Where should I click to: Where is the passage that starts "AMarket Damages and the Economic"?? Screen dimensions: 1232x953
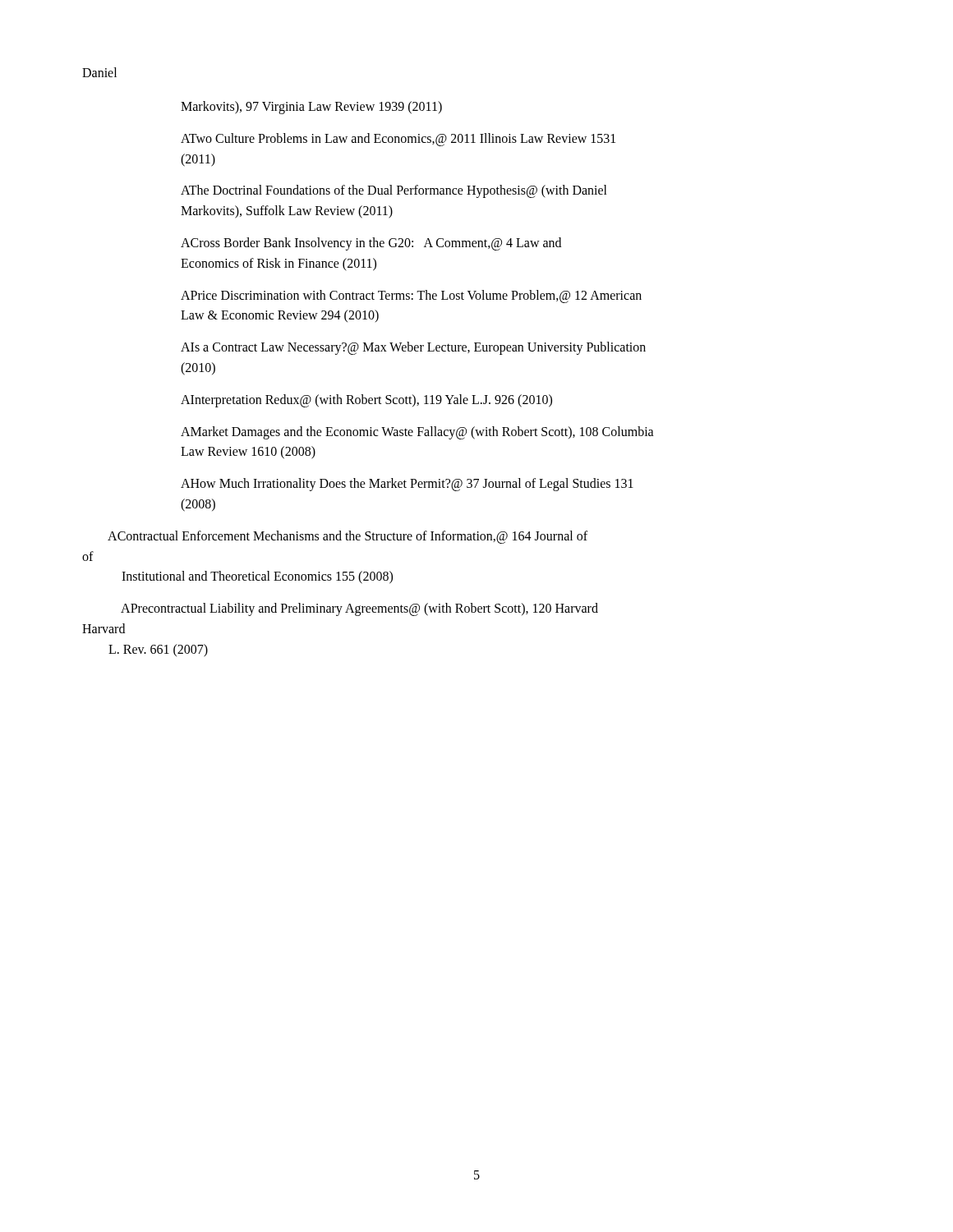tap(417, 441)
